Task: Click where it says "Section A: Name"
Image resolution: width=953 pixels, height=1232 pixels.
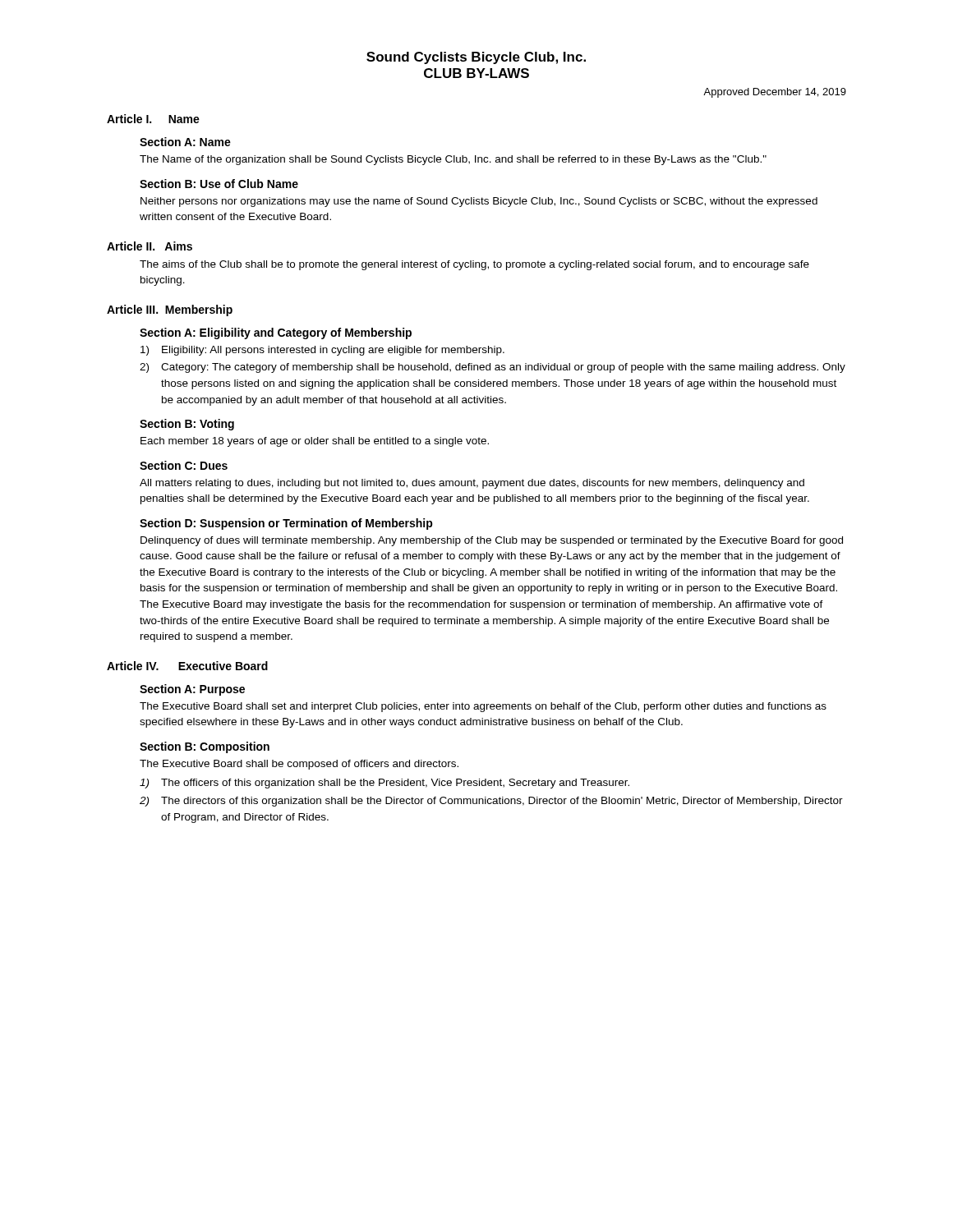Action: 185,142
